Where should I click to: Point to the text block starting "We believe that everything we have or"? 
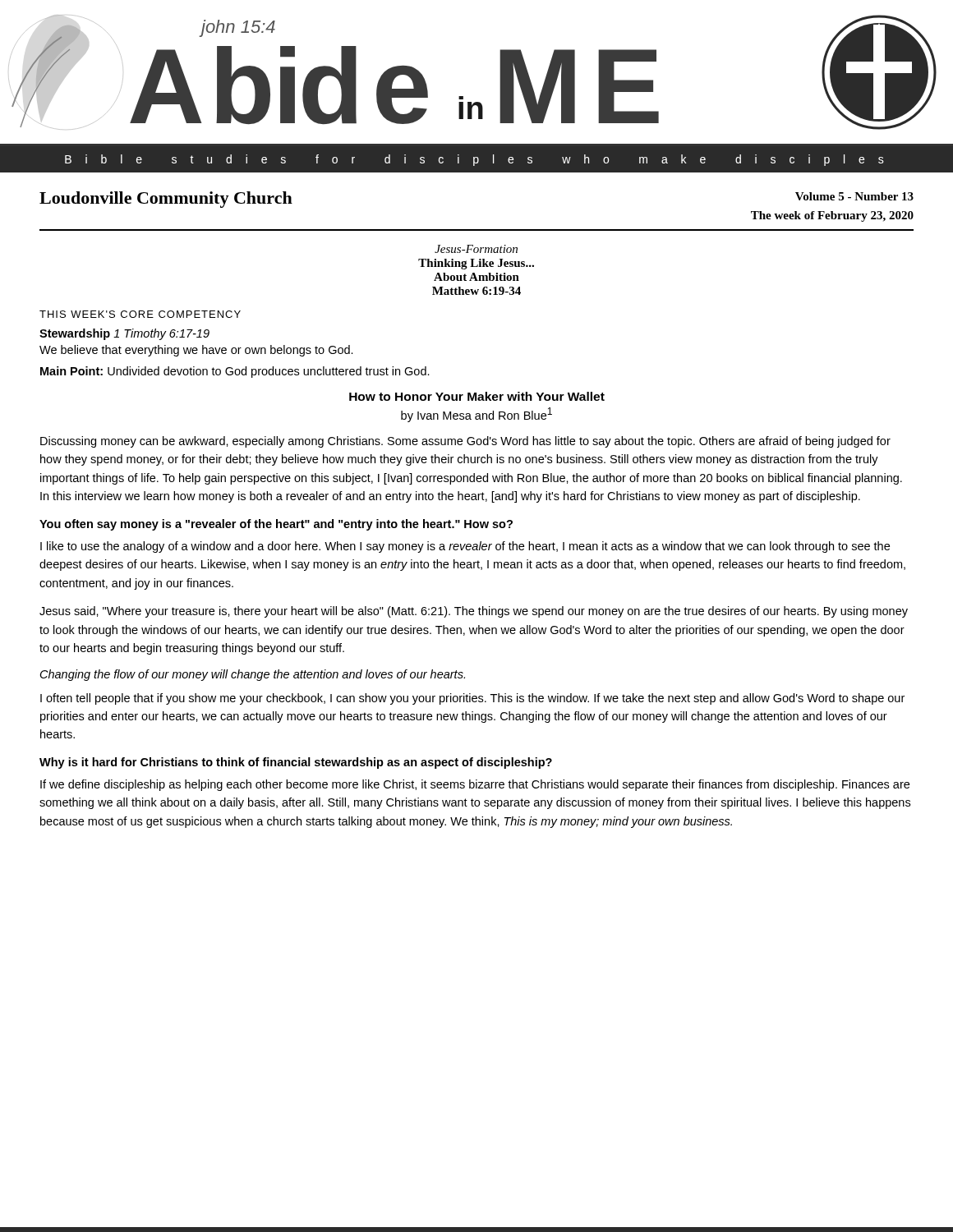197,350
